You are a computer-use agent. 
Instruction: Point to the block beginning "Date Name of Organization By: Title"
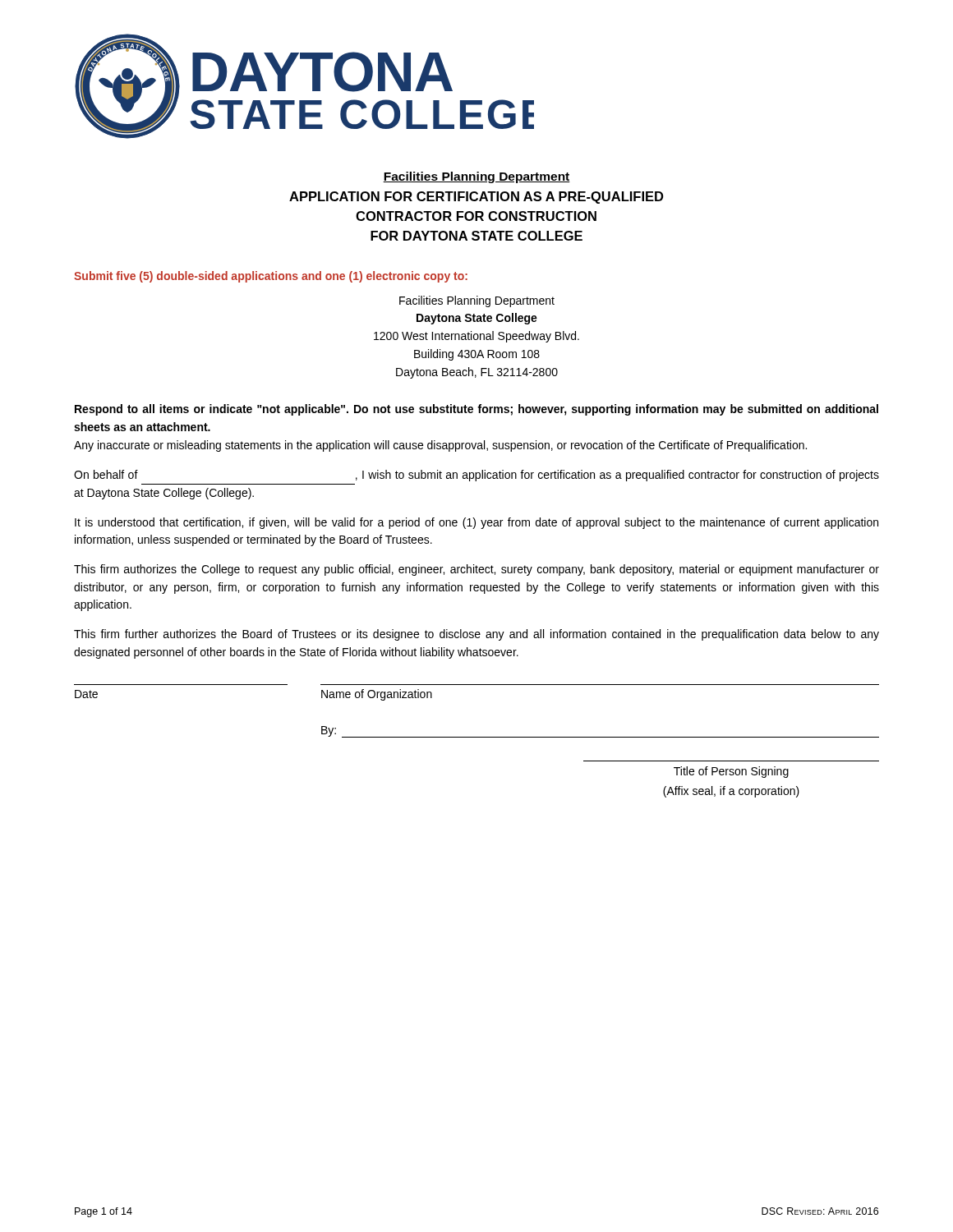(x=476, y=741)
